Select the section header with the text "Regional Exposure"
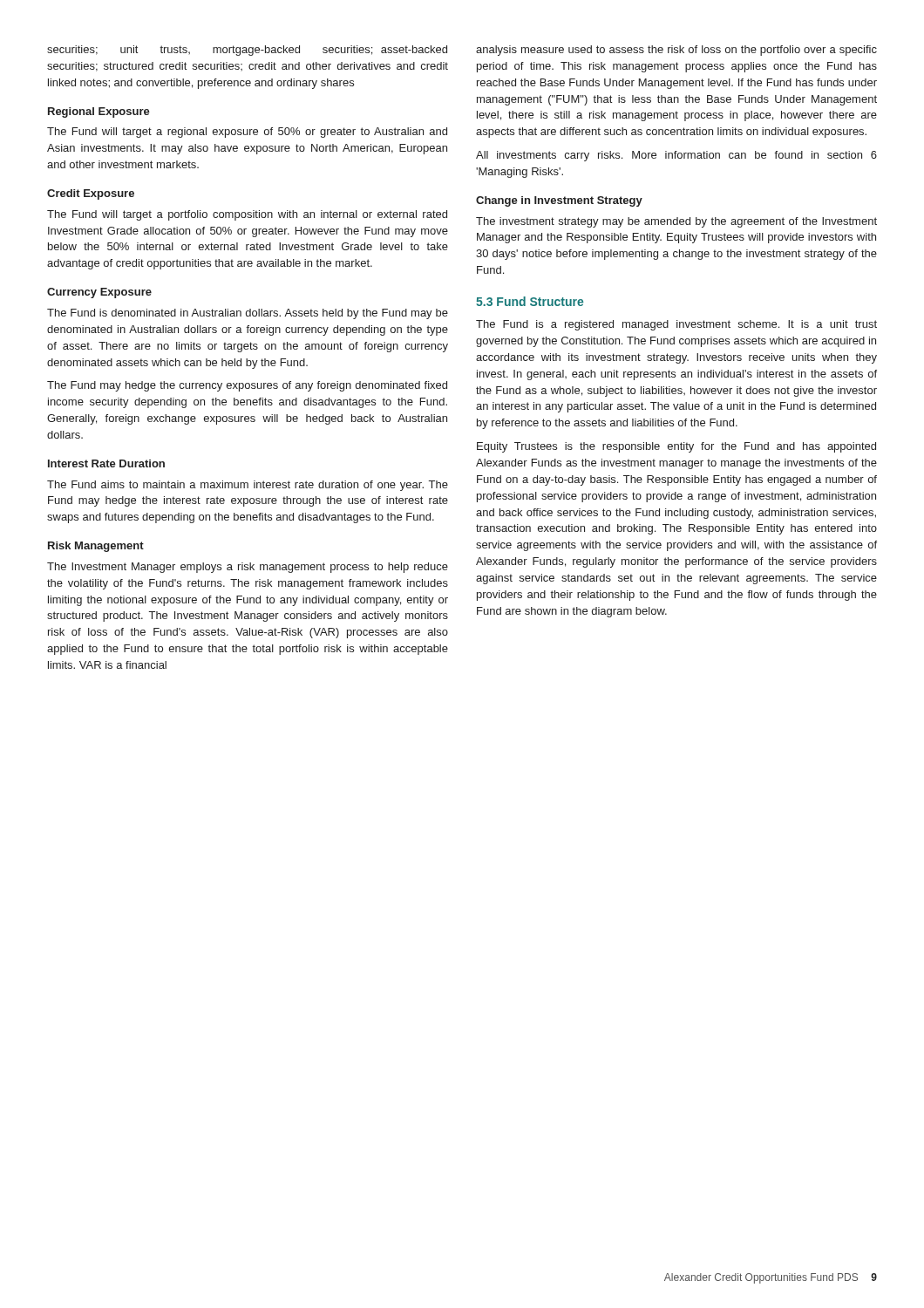 coord(99,112)
